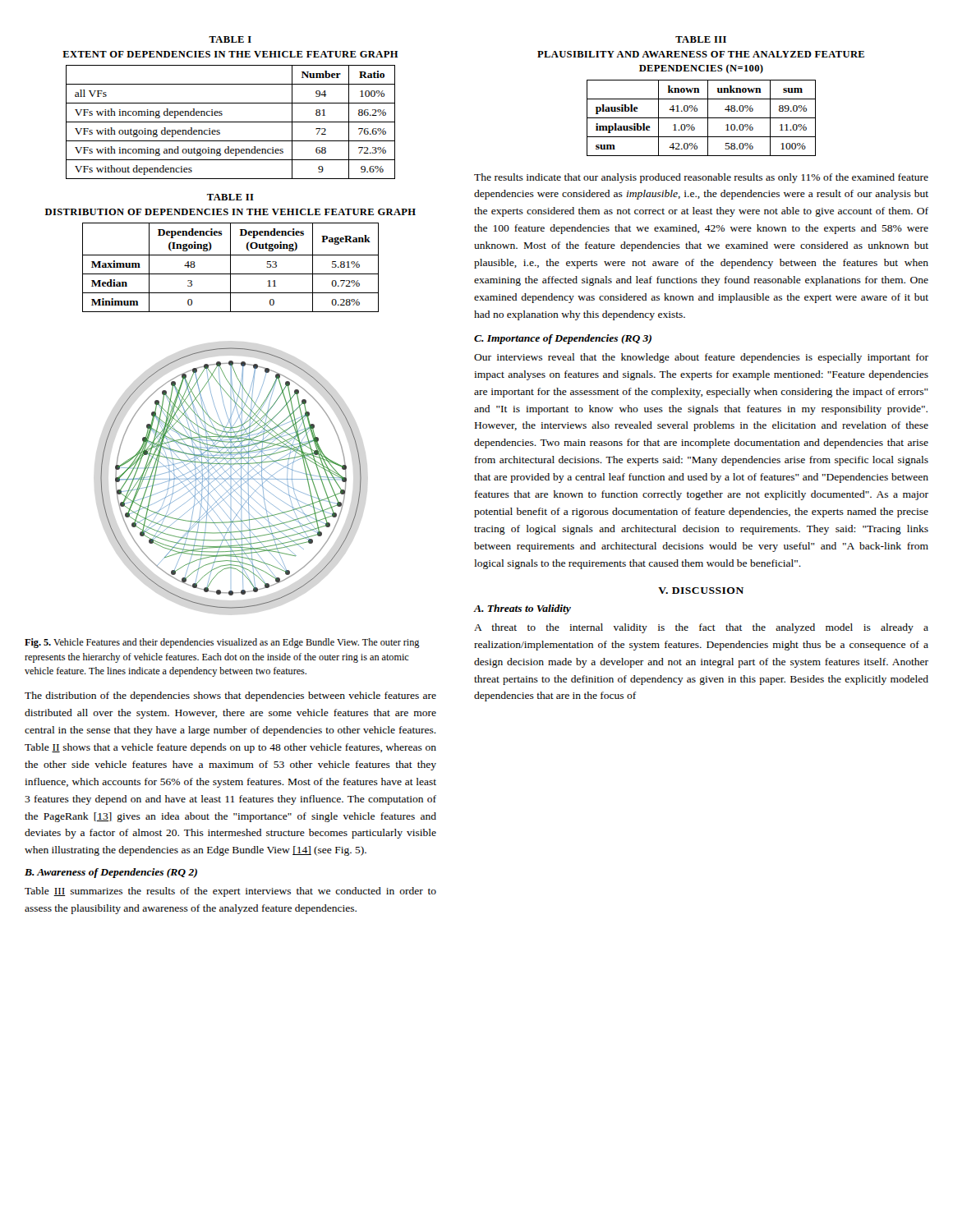Navigate to the element starting "A threat to the"
953x1232 pixels.
(701, 662)
